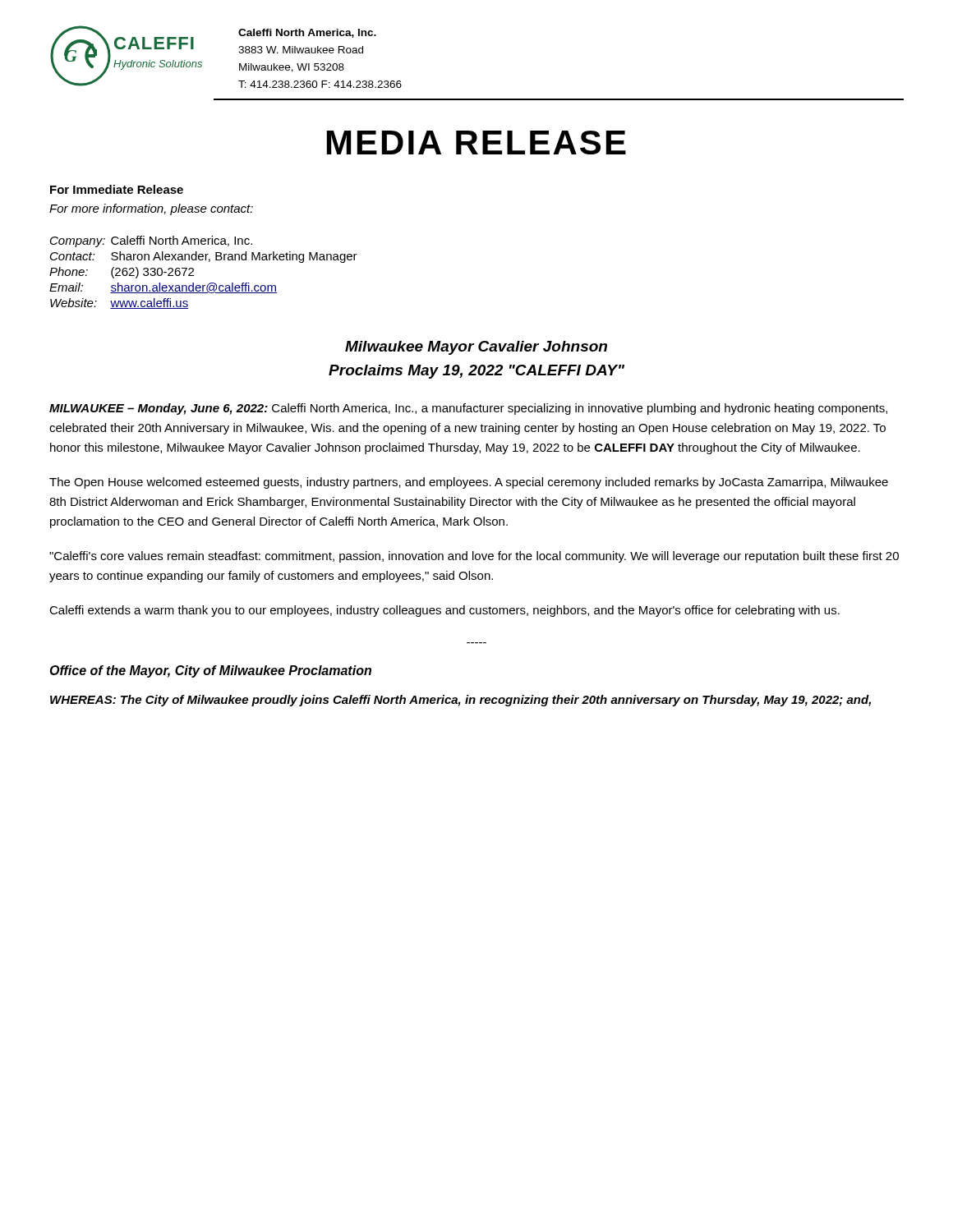Find the text starting "MEDIA RELEASE"
Screen dimensions: 1232x953
476,139
